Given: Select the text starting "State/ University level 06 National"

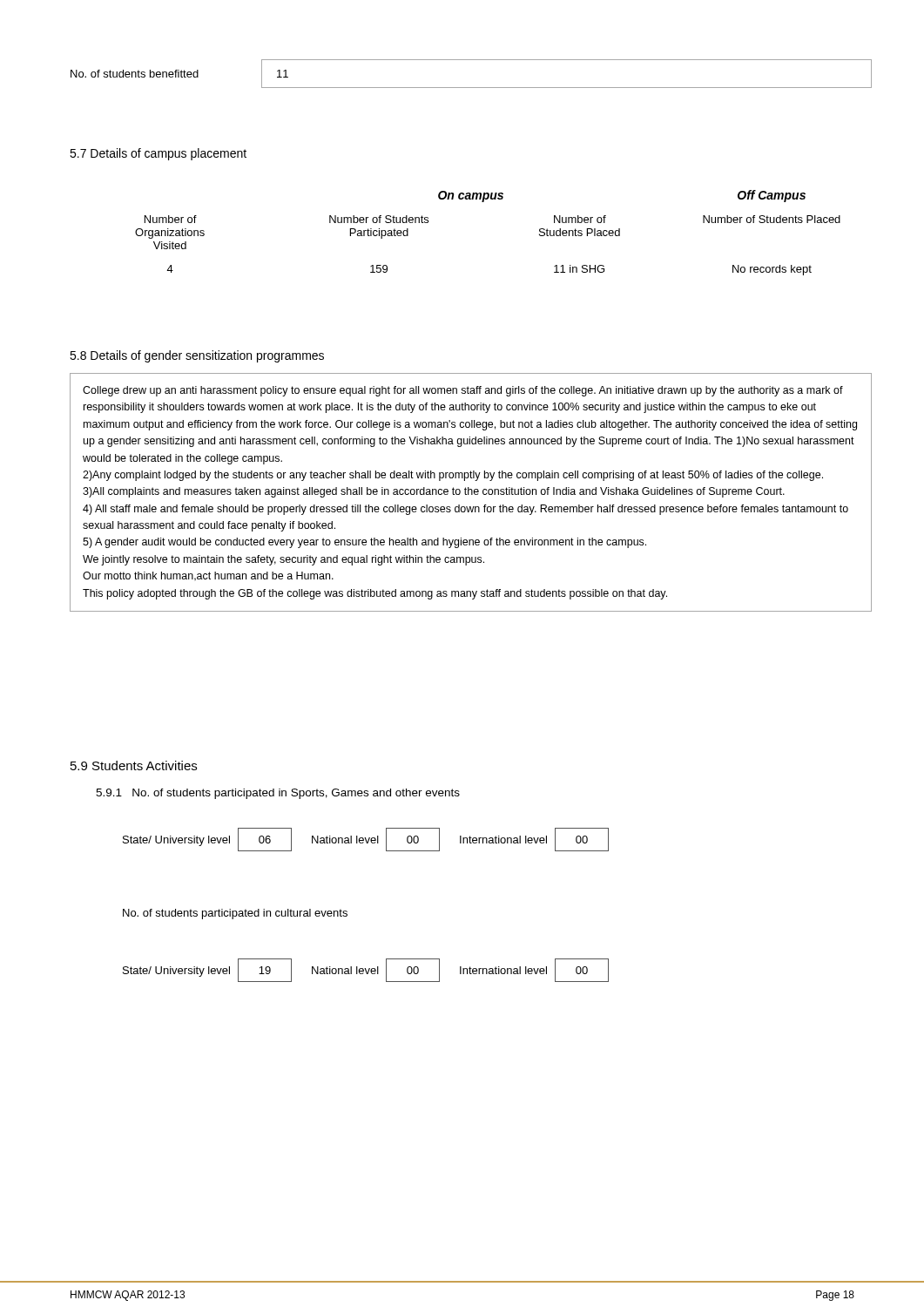Looking at the screenshot, I should [365, 839].
